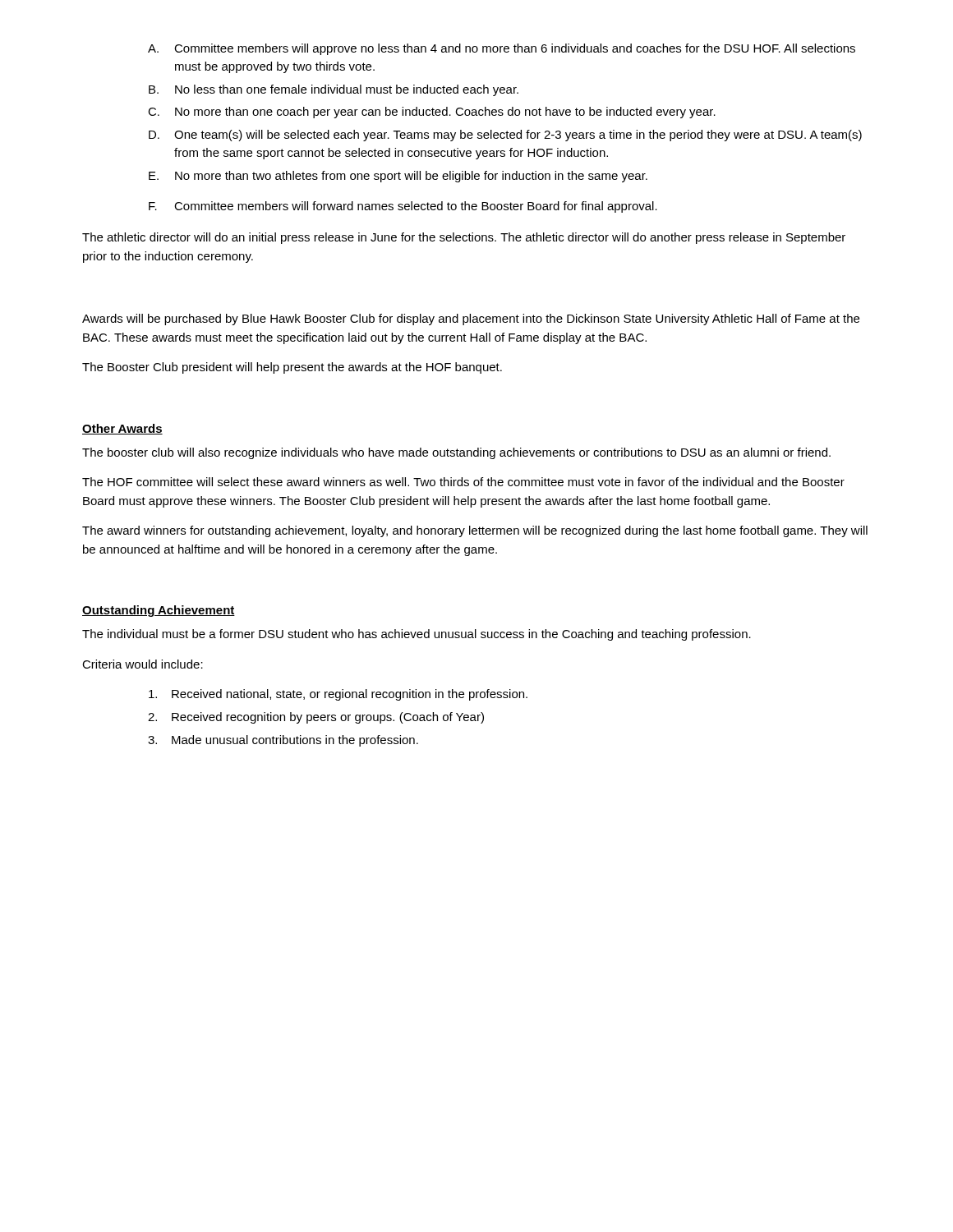Where is the passage that starts "A. Committee members will approve"?
953x1232 pixels.
[509, 57]
